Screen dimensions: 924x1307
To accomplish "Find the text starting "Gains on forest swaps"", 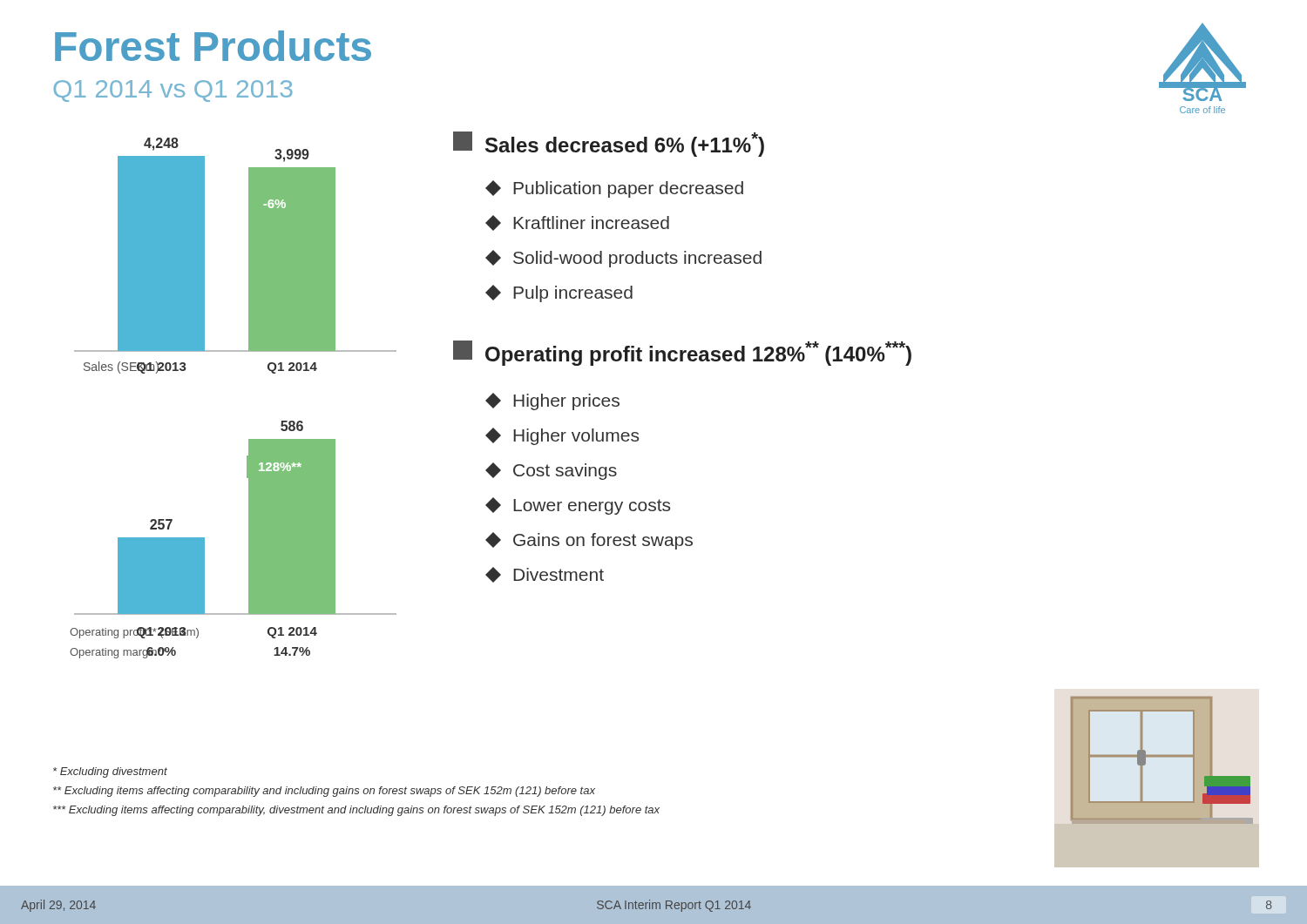I will coord(589,540).
